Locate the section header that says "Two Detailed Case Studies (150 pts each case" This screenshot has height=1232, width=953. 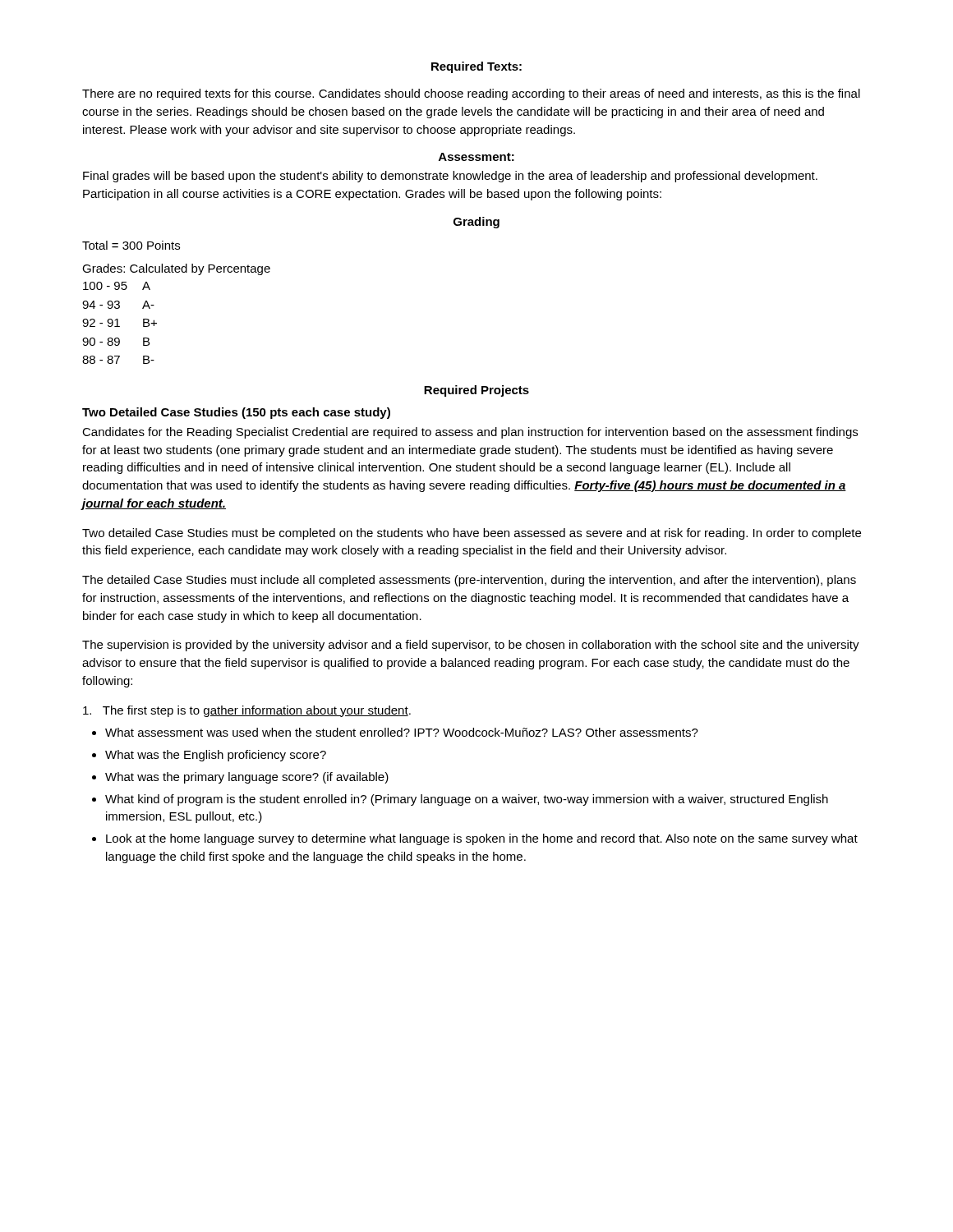click(236, 412)
